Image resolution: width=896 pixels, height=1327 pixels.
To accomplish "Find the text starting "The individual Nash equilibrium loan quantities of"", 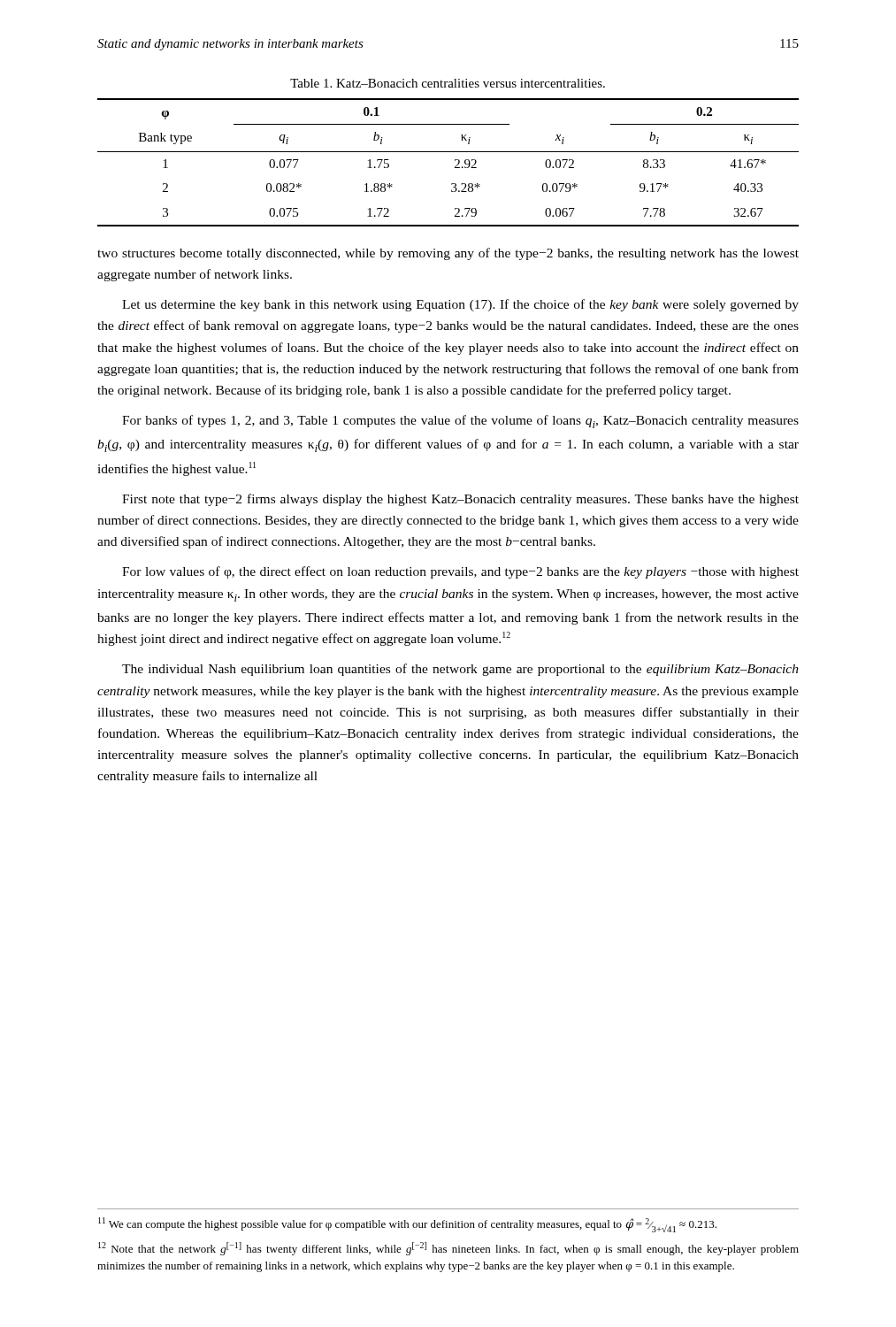I will (448, 722).
